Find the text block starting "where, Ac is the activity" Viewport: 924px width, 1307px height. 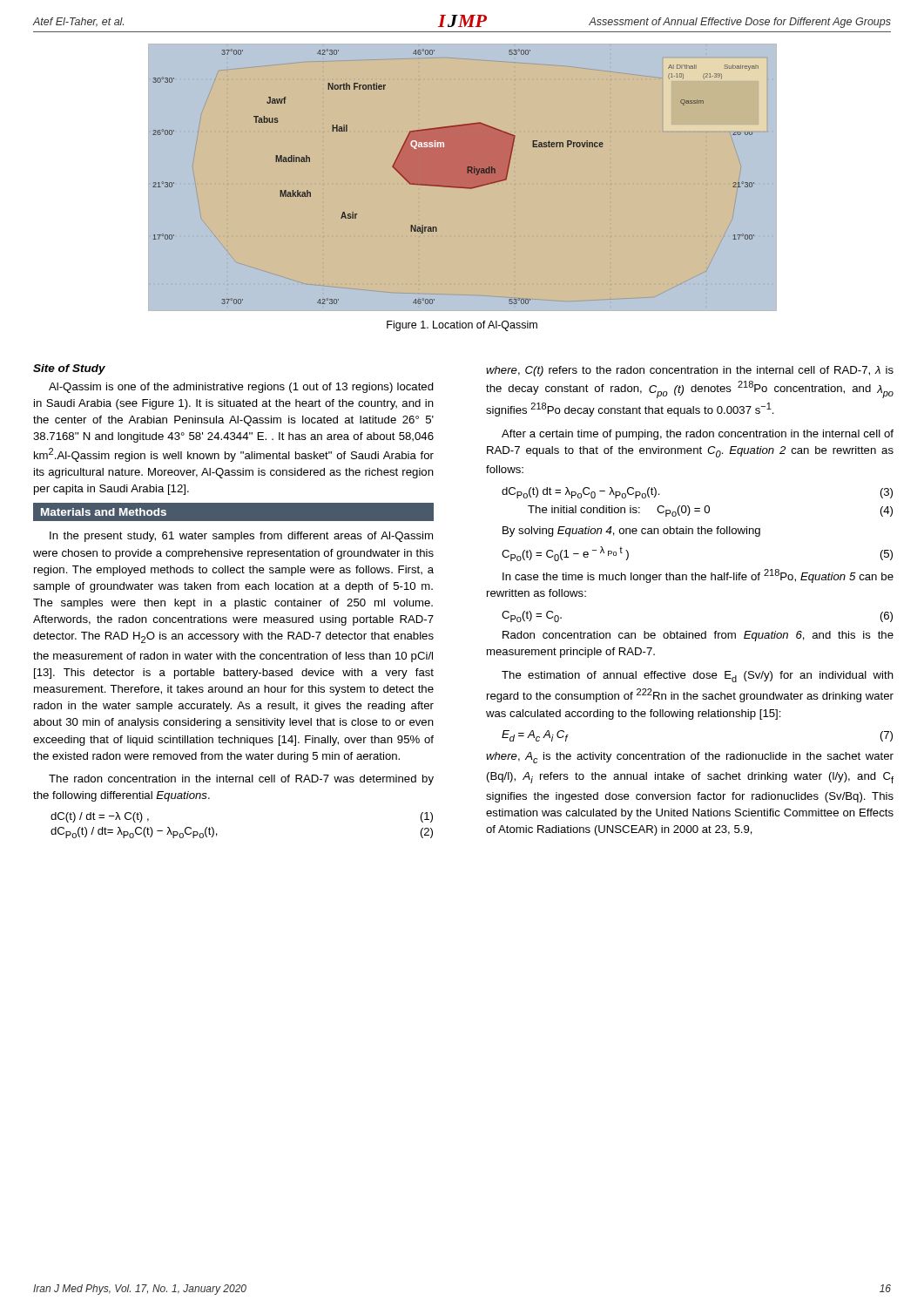[x=690, y=793]
